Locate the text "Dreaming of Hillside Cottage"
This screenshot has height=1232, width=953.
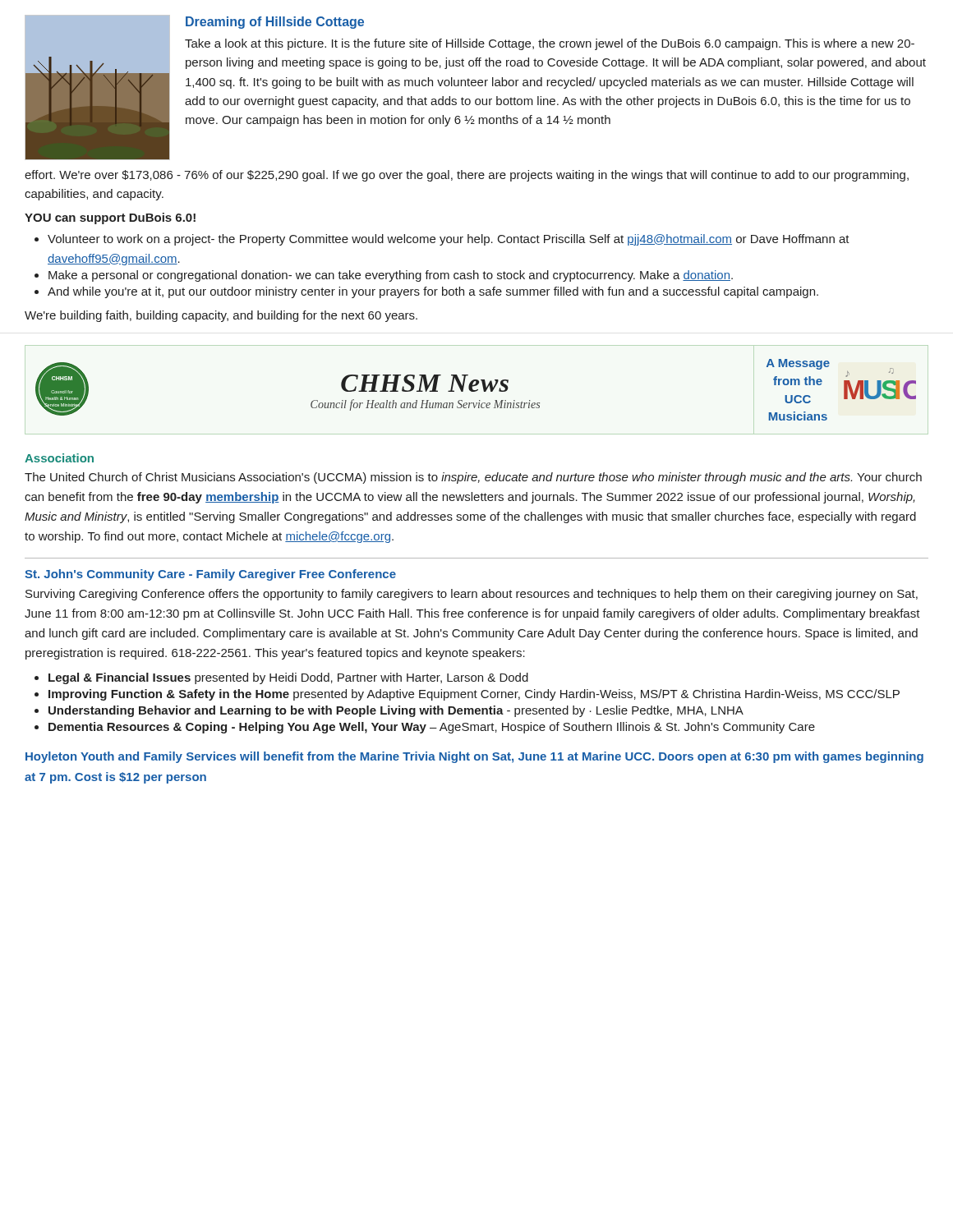[x=275, y=22]
